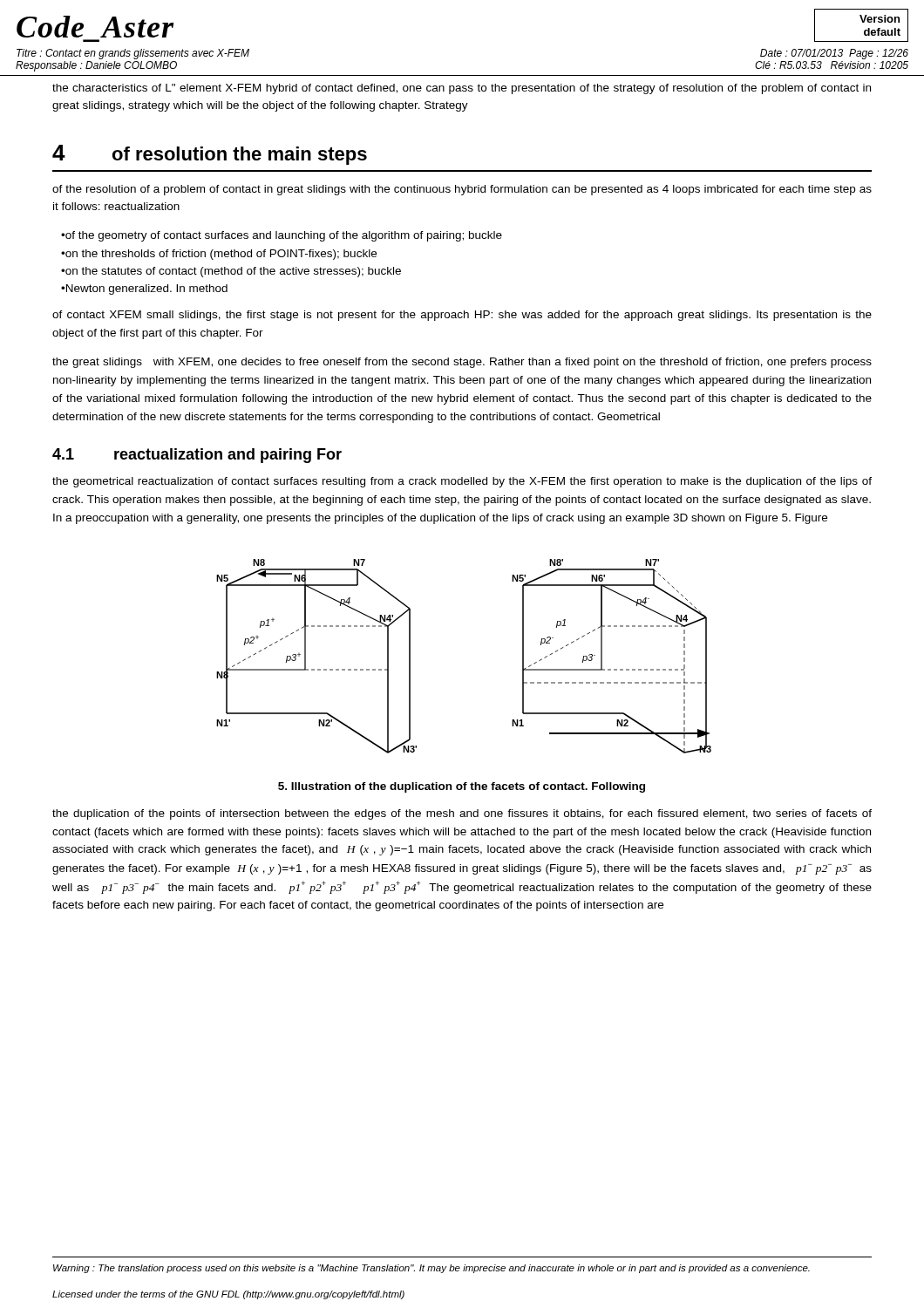Viewport: 924px width, 1308px height.
Task: Click on the footnote that reads "Warning : The translation process used on"
Action: click(x=432, y=1268)
